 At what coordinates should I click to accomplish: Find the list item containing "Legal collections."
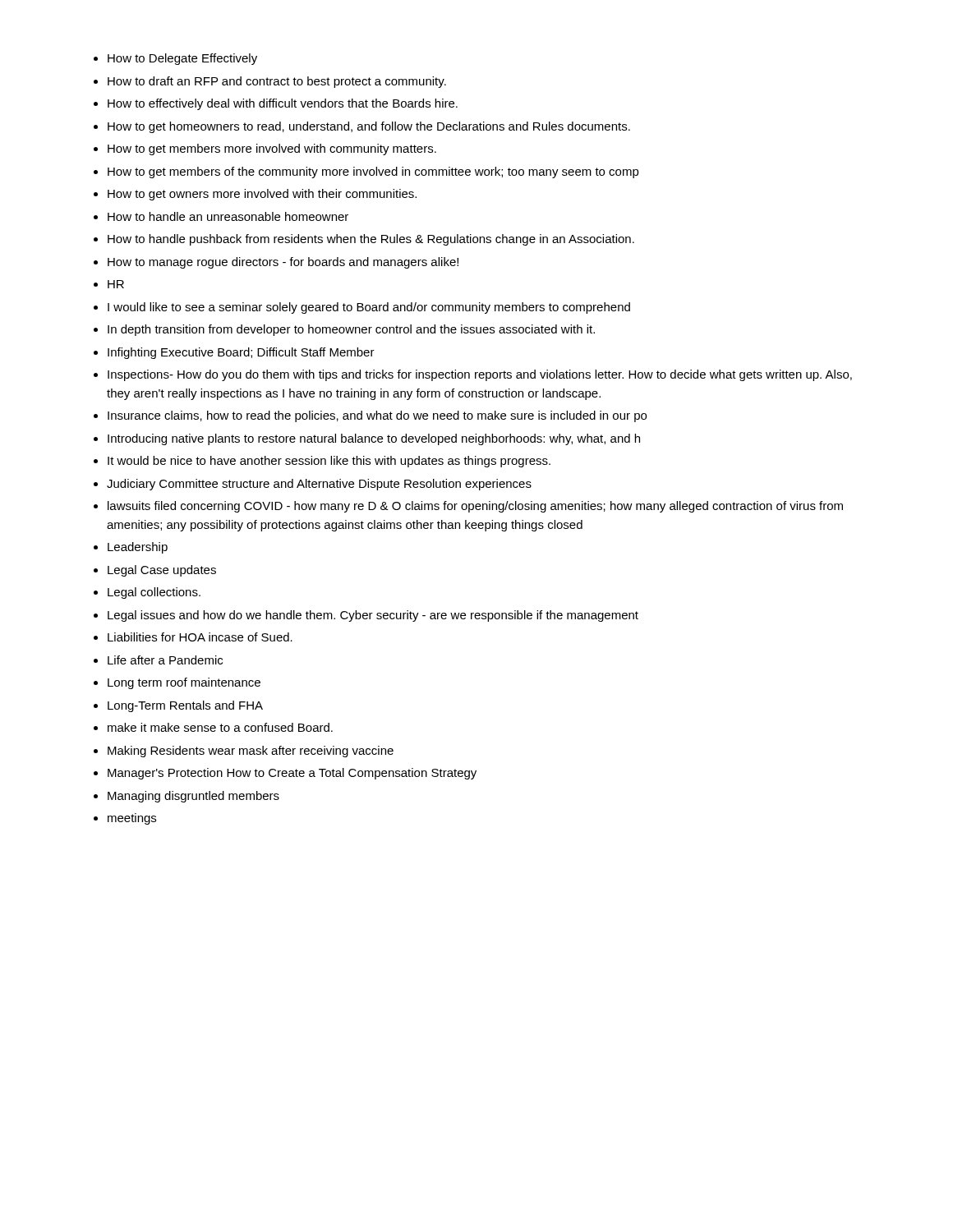pos(154,592)
